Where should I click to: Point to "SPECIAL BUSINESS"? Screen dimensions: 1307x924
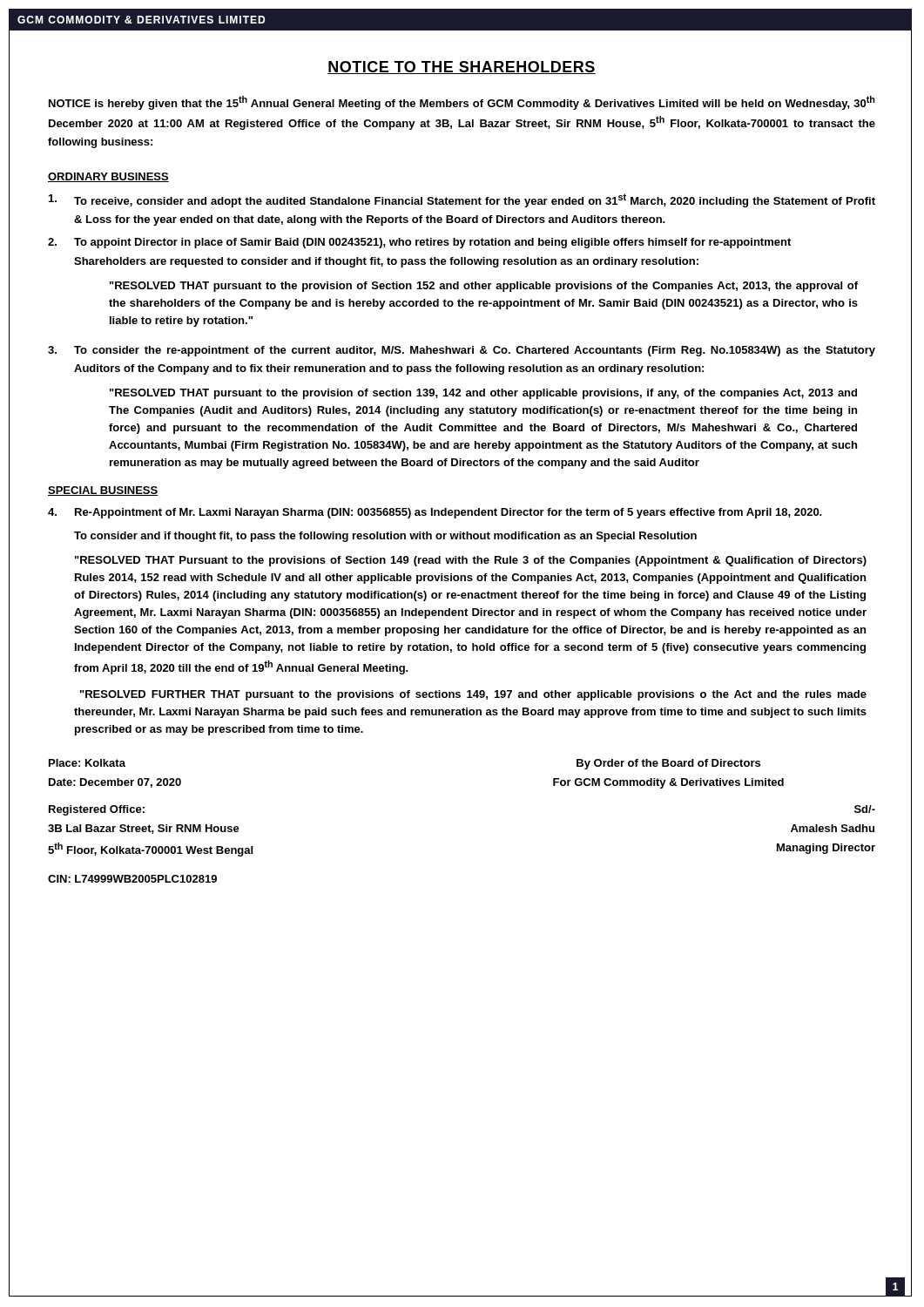(103, 490)
